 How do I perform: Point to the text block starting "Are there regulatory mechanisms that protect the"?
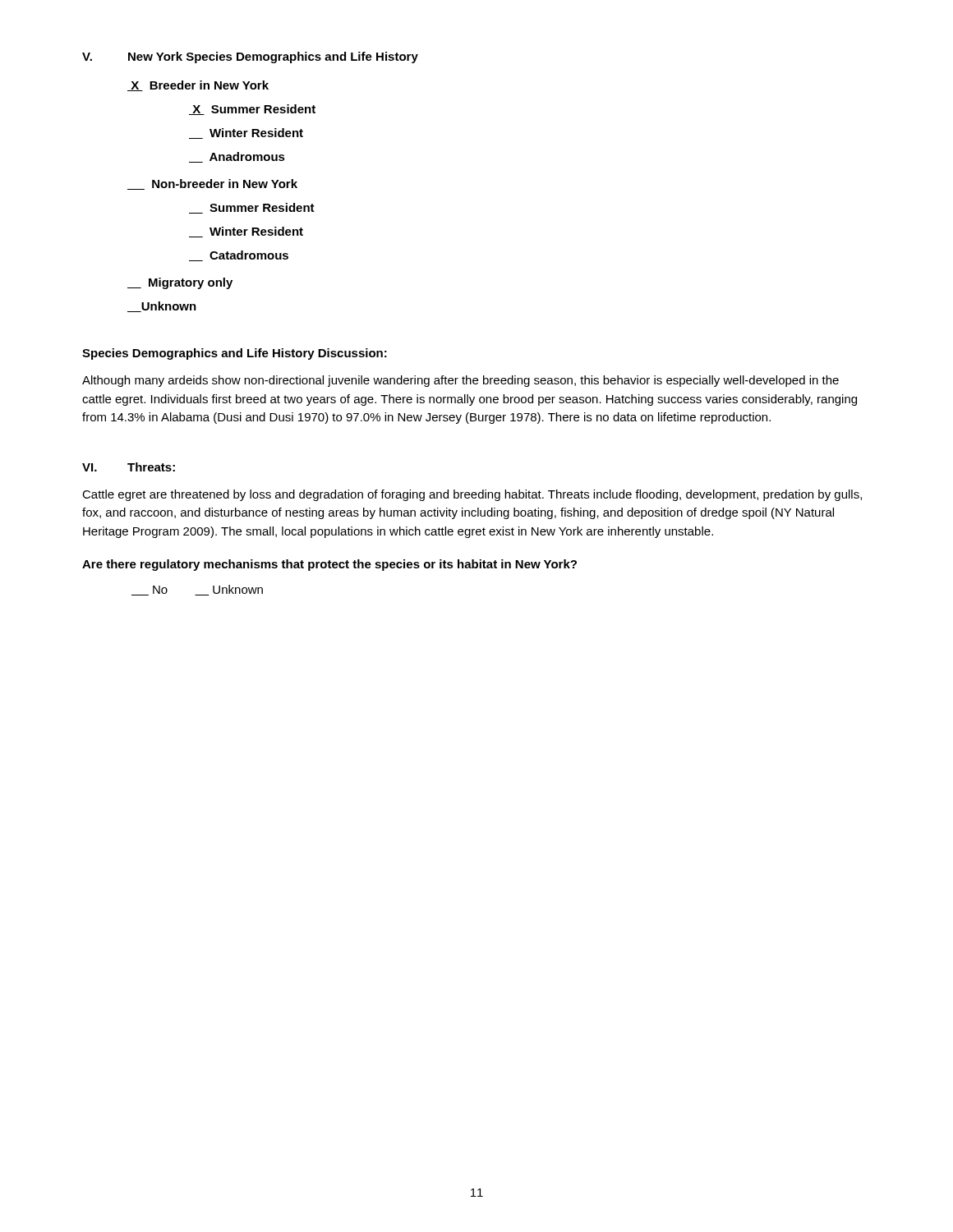click(x=330, y=564)
